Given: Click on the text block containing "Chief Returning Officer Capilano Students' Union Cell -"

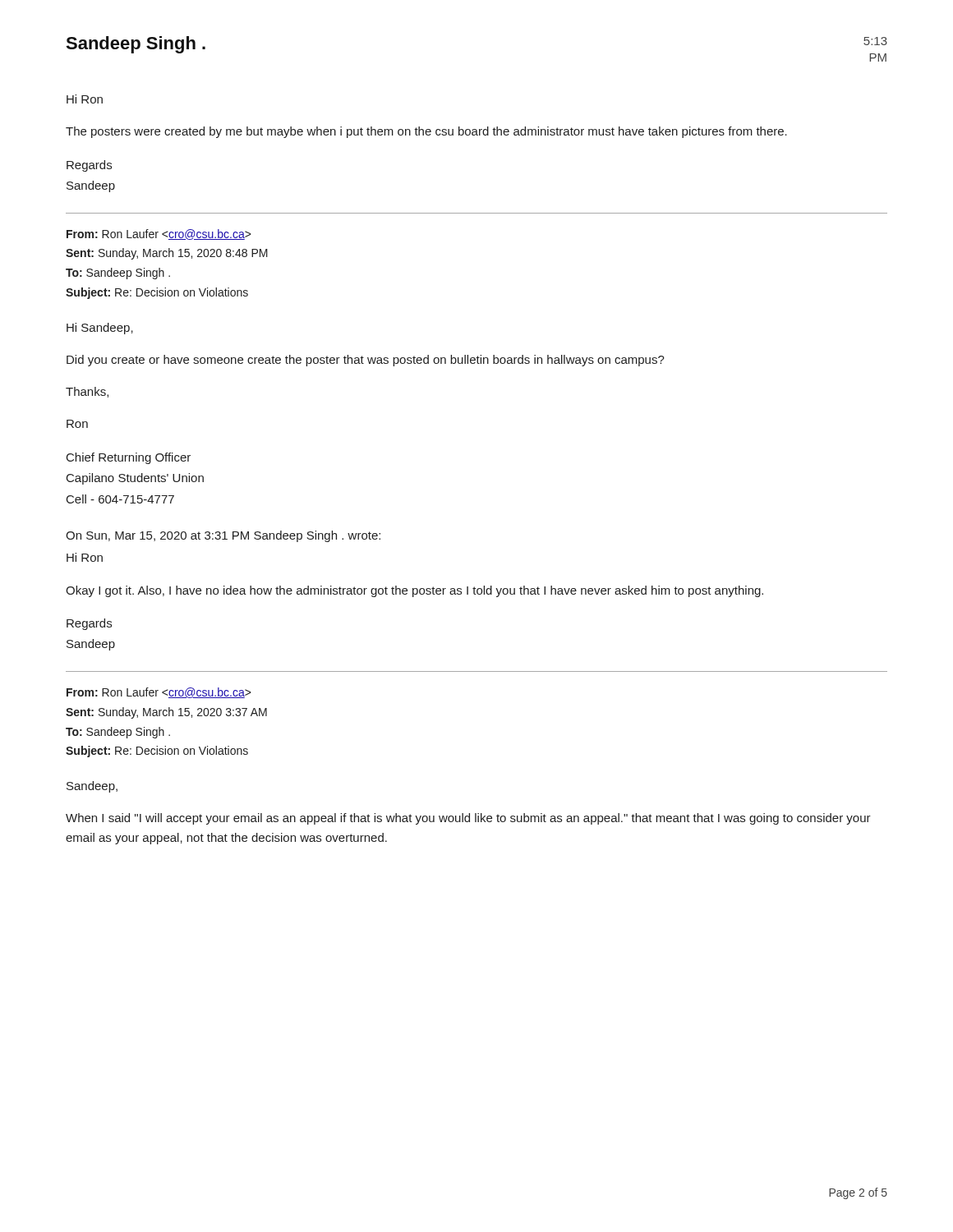Looking at the screenshot, I should [x=135, y=478].
